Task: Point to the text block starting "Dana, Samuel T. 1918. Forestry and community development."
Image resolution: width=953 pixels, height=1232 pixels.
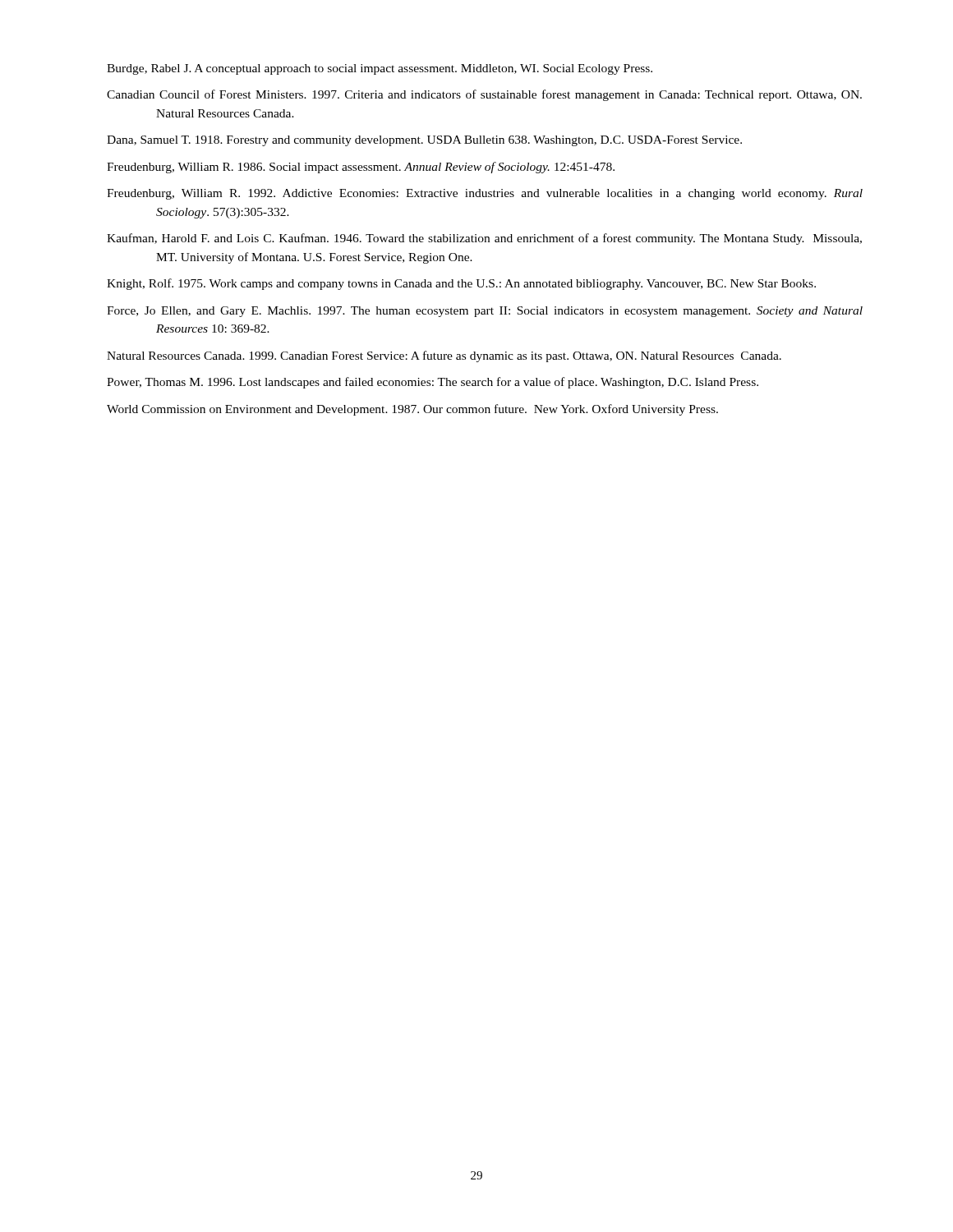Action: 425,140
